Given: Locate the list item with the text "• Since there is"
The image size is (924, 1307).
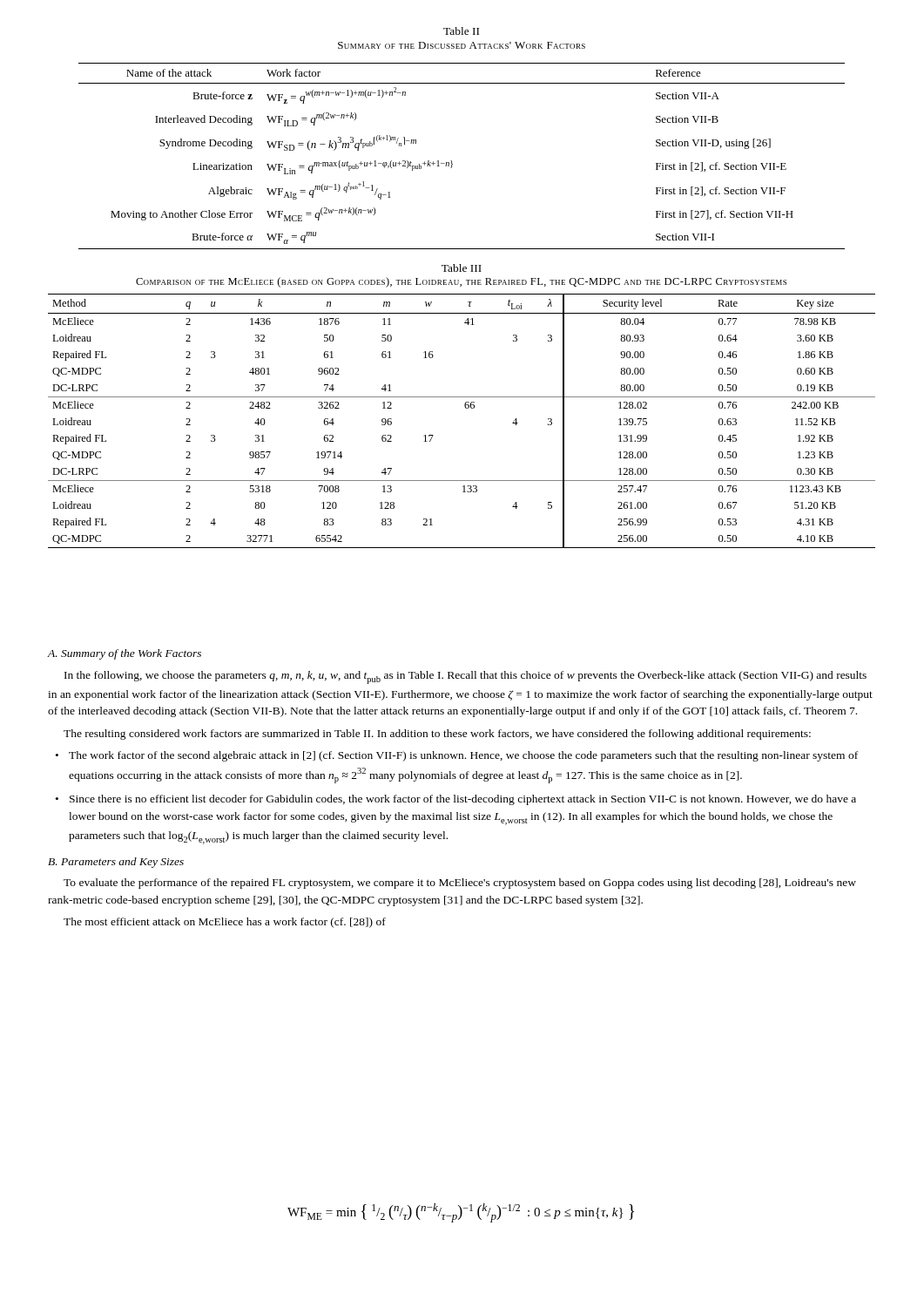Looking at the screenshot, I should pyautogui.click(x=456, y=817).
